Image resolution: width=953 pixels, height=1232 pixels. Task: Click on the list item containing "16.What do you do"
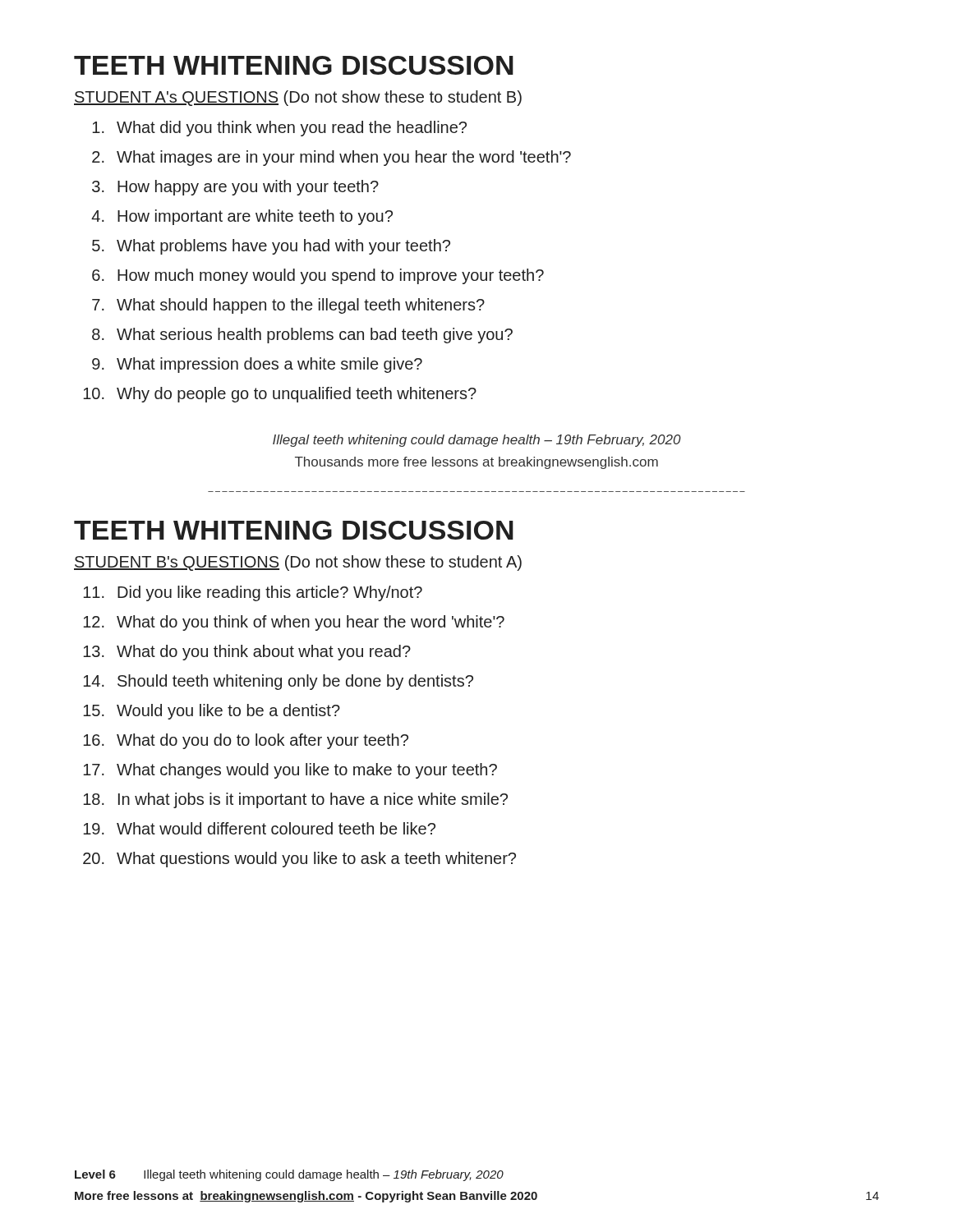[x=246, y=741]
